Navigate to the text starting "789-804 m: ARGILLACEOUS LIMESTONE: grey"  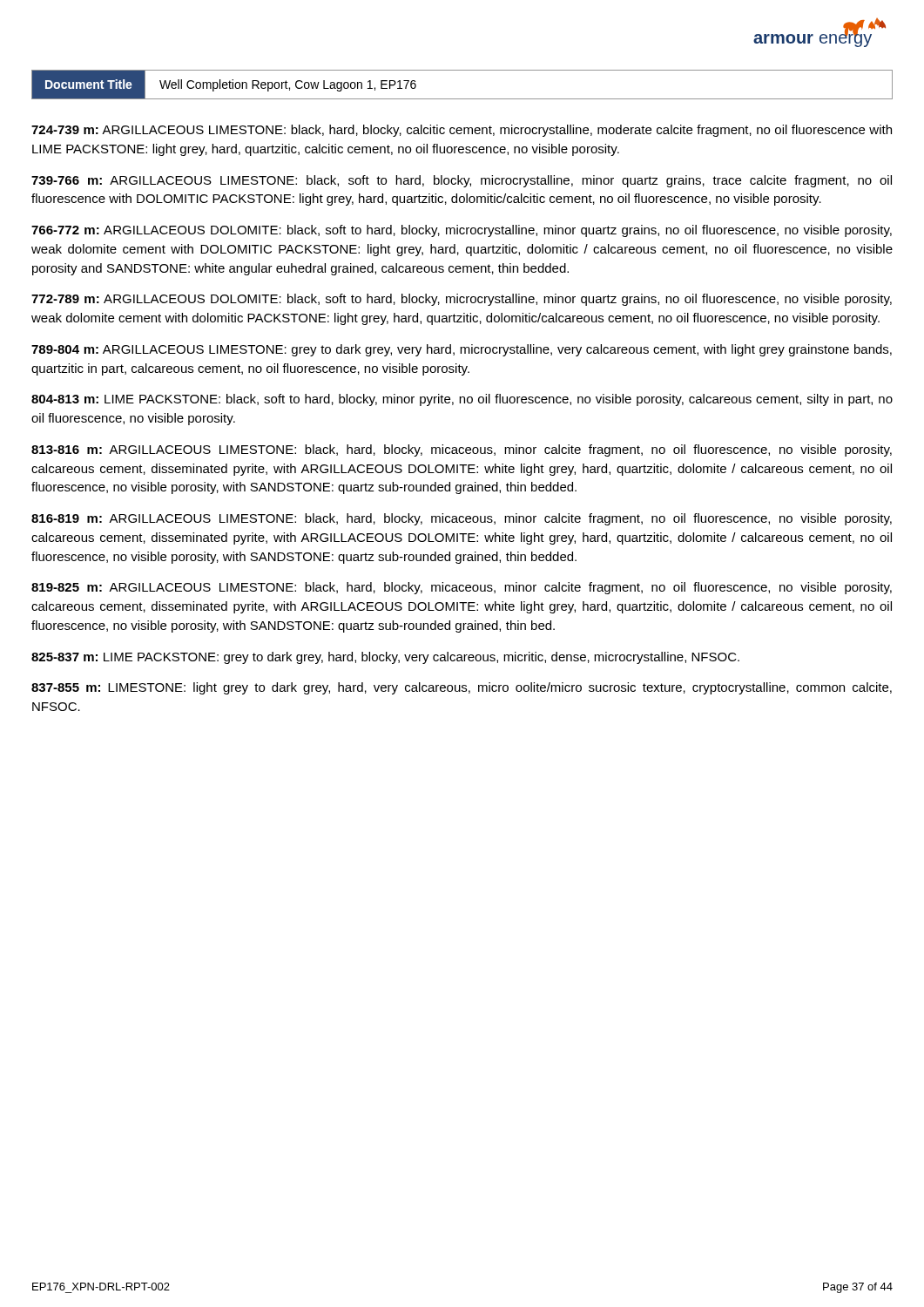coord(462,358)
